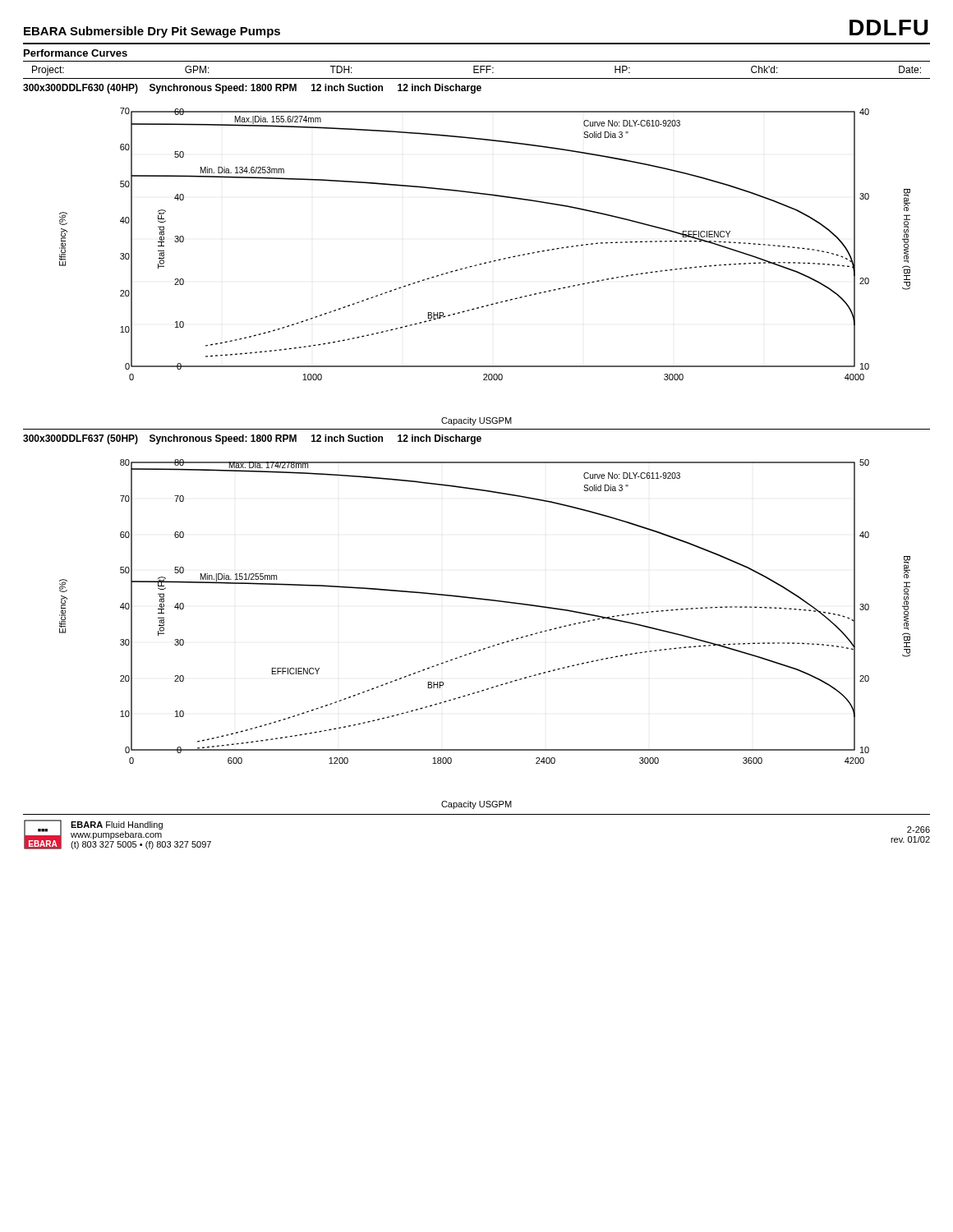953x1232 pixels.
Task: Where does it say "Performance Curves"?
Action: [x=75, y=53]
